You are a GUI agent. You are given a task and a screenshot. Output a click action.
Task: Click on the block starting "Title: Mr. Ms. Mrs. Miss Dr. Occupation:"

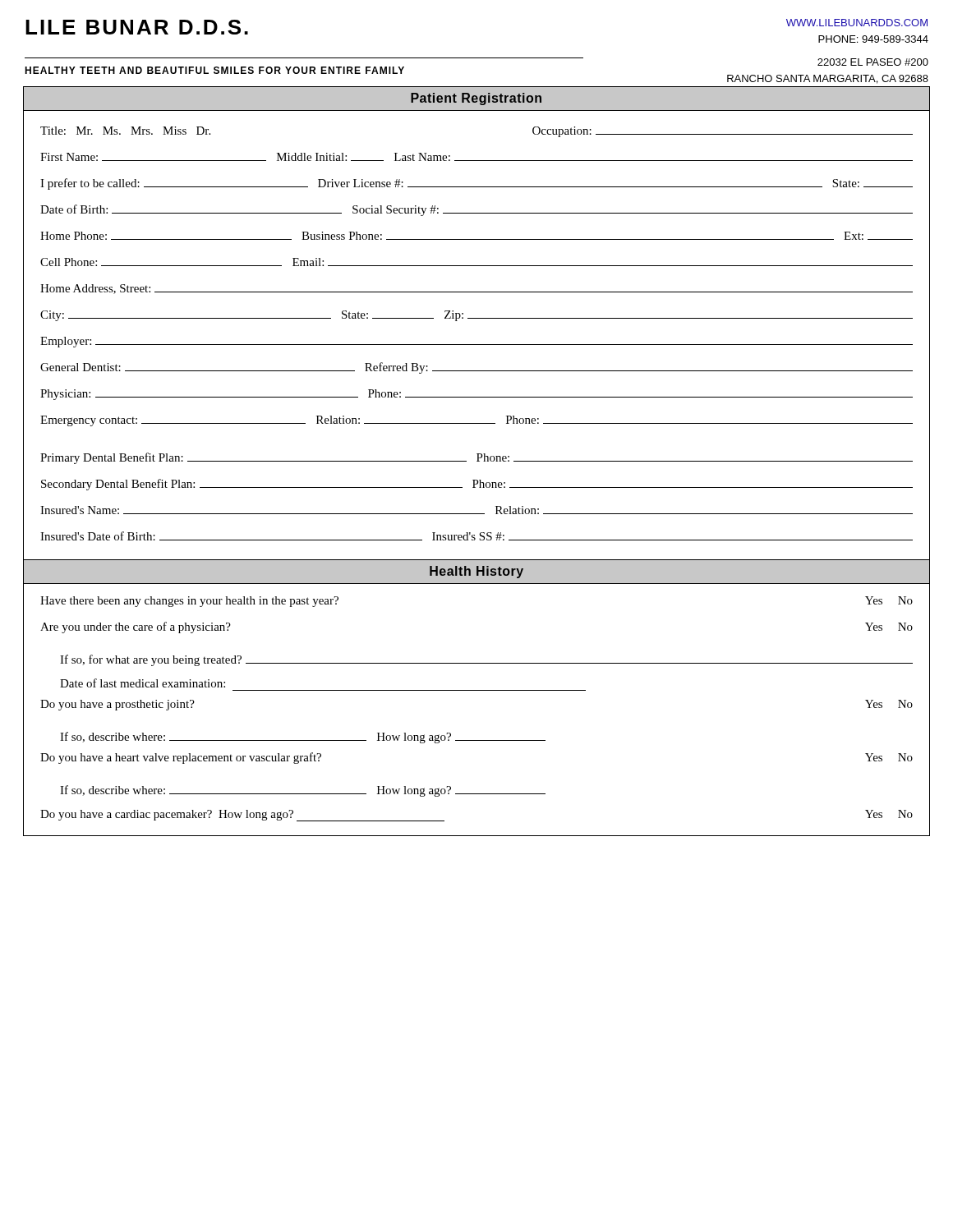pos(135,132)
